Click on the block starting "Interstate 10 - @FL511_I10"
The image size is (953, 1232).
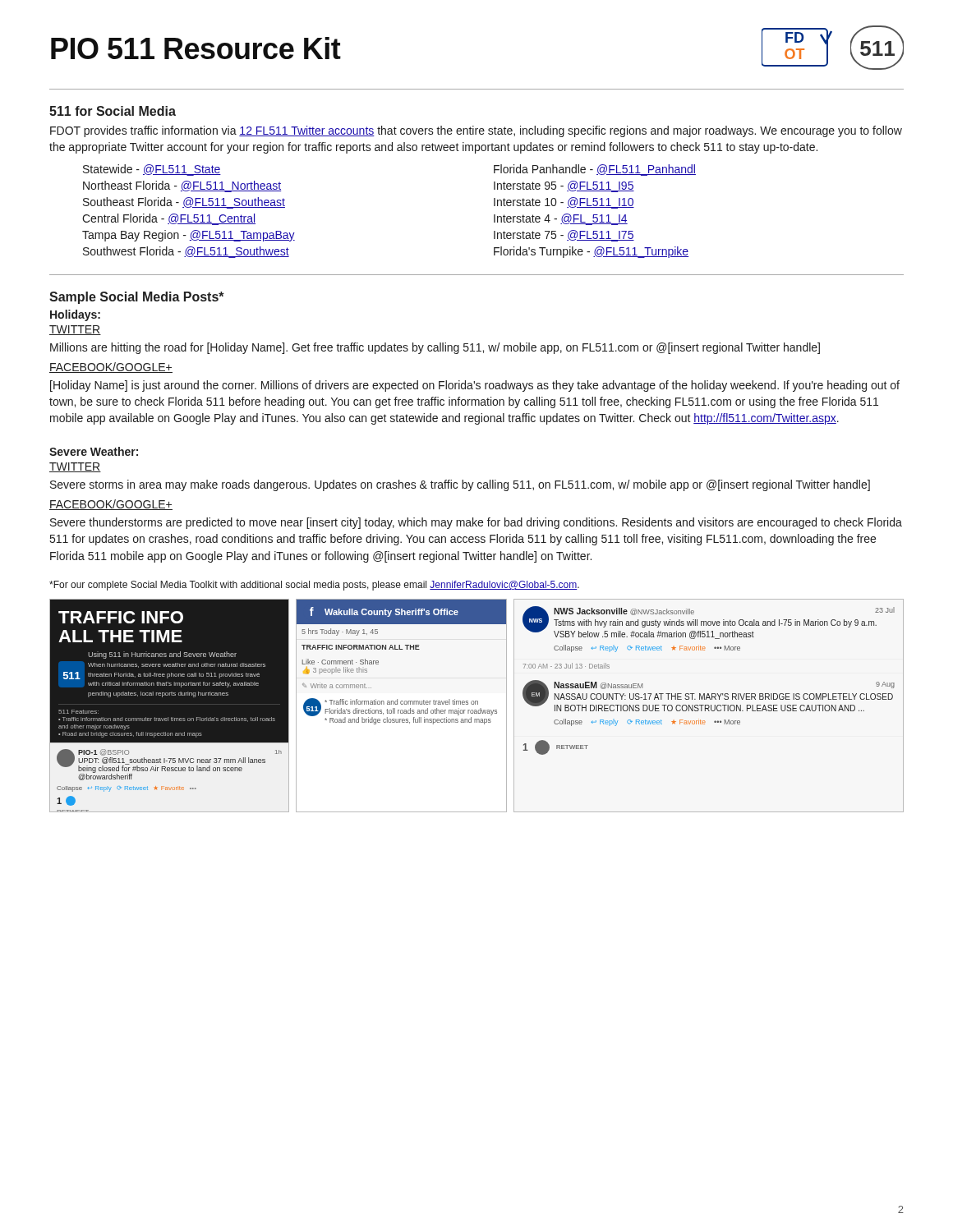[x=563, y=202]
